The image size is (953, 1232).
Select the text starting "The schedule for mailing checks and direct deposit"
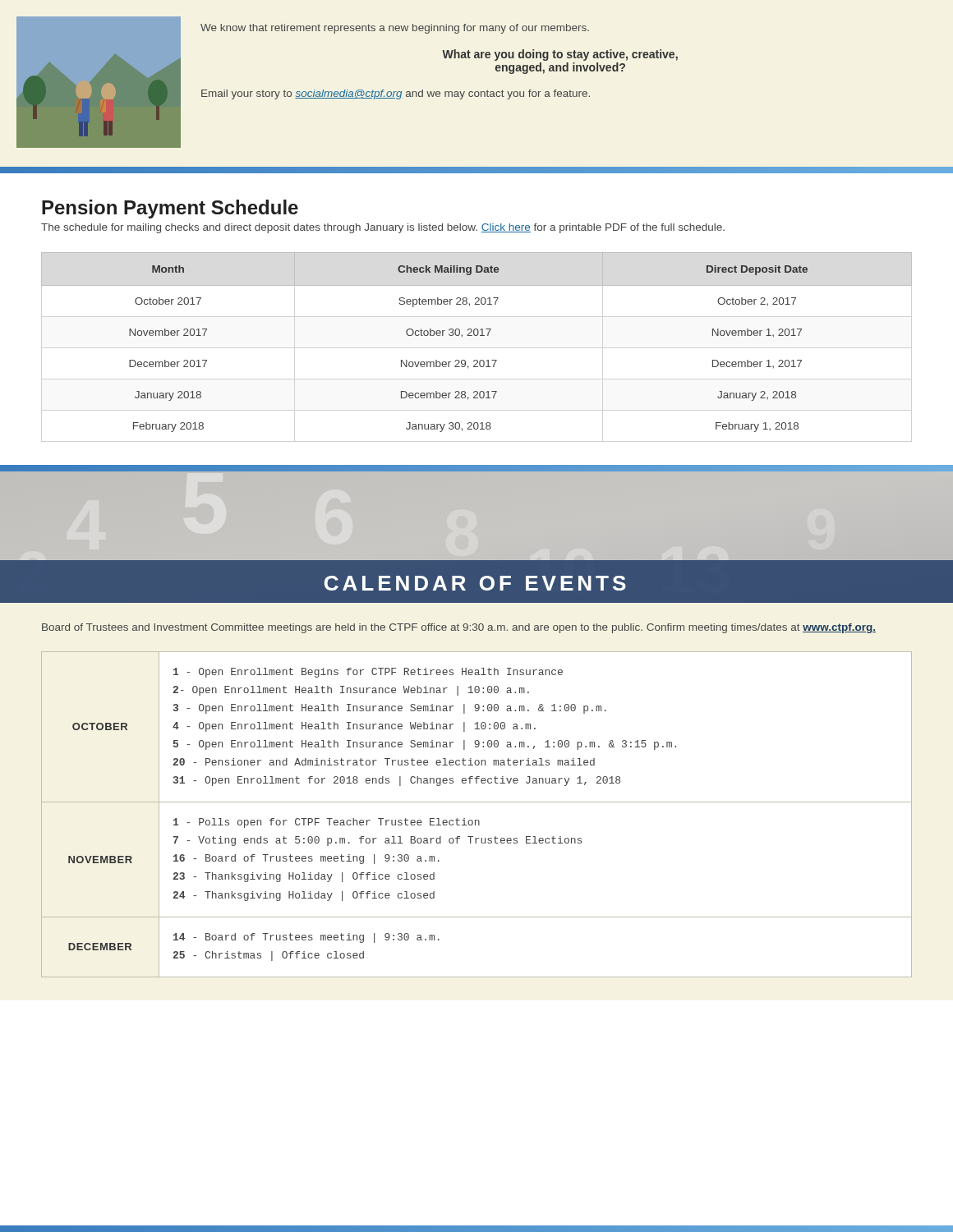click(383, 227)
